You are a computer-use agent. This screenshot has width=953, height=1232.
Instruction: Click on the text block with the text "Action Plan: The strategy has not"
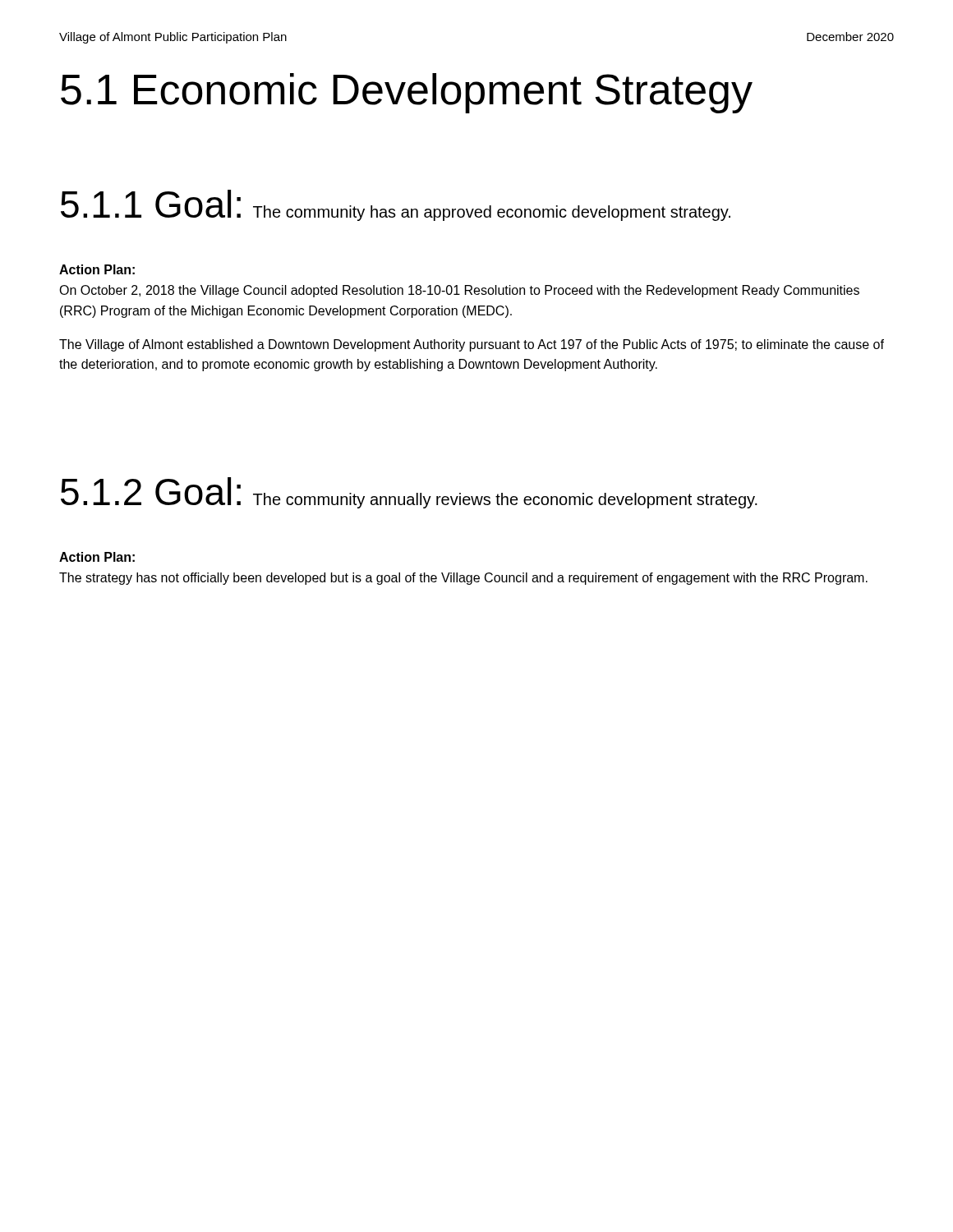(476, 570)
